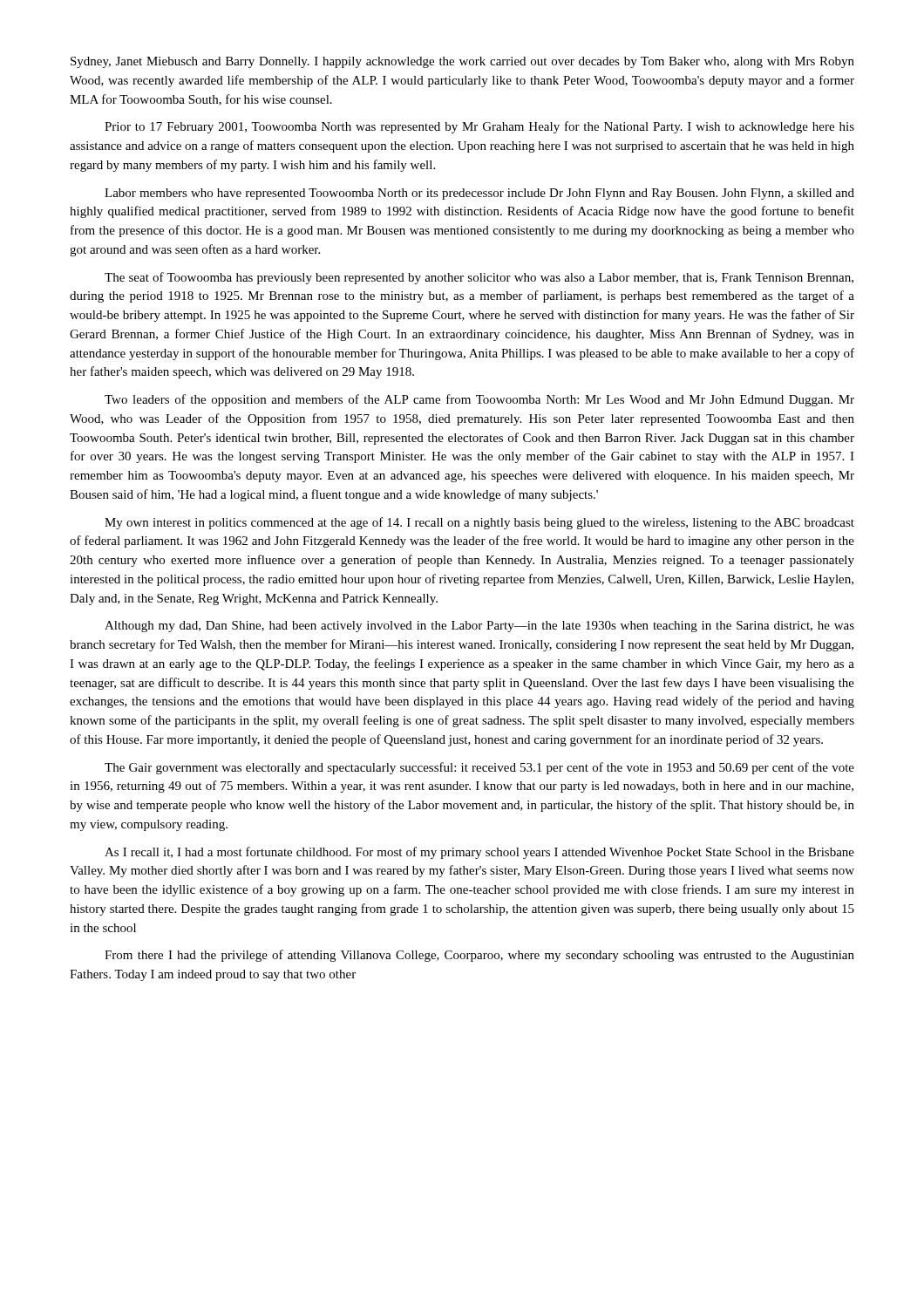This screenshot has width=924, height=1308.
Task: Select the block starting "Two leaders of"
Action: 462,448
